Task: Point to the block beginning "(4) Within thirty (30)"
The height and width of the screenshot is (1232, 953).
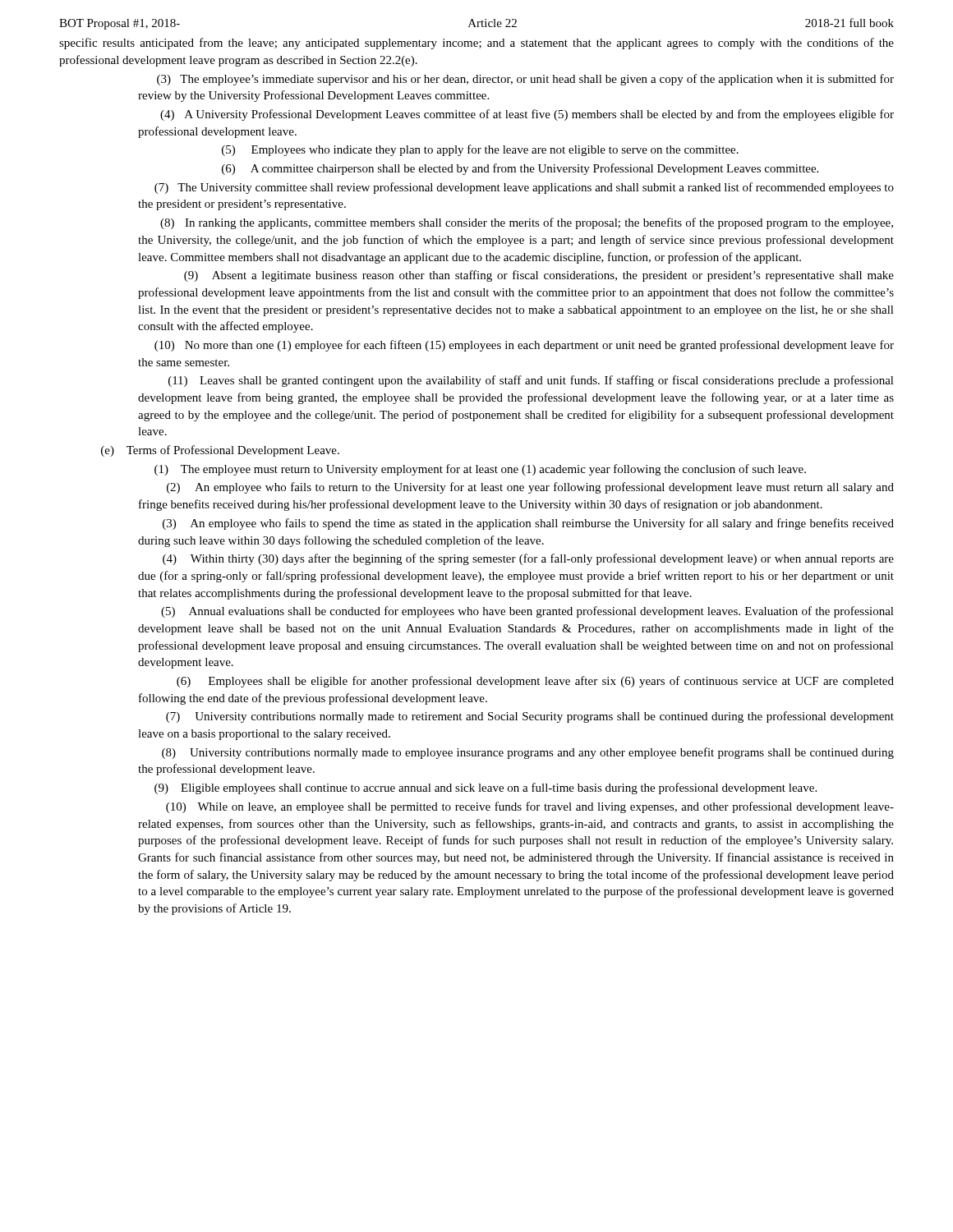Action: tap(496, 576)
